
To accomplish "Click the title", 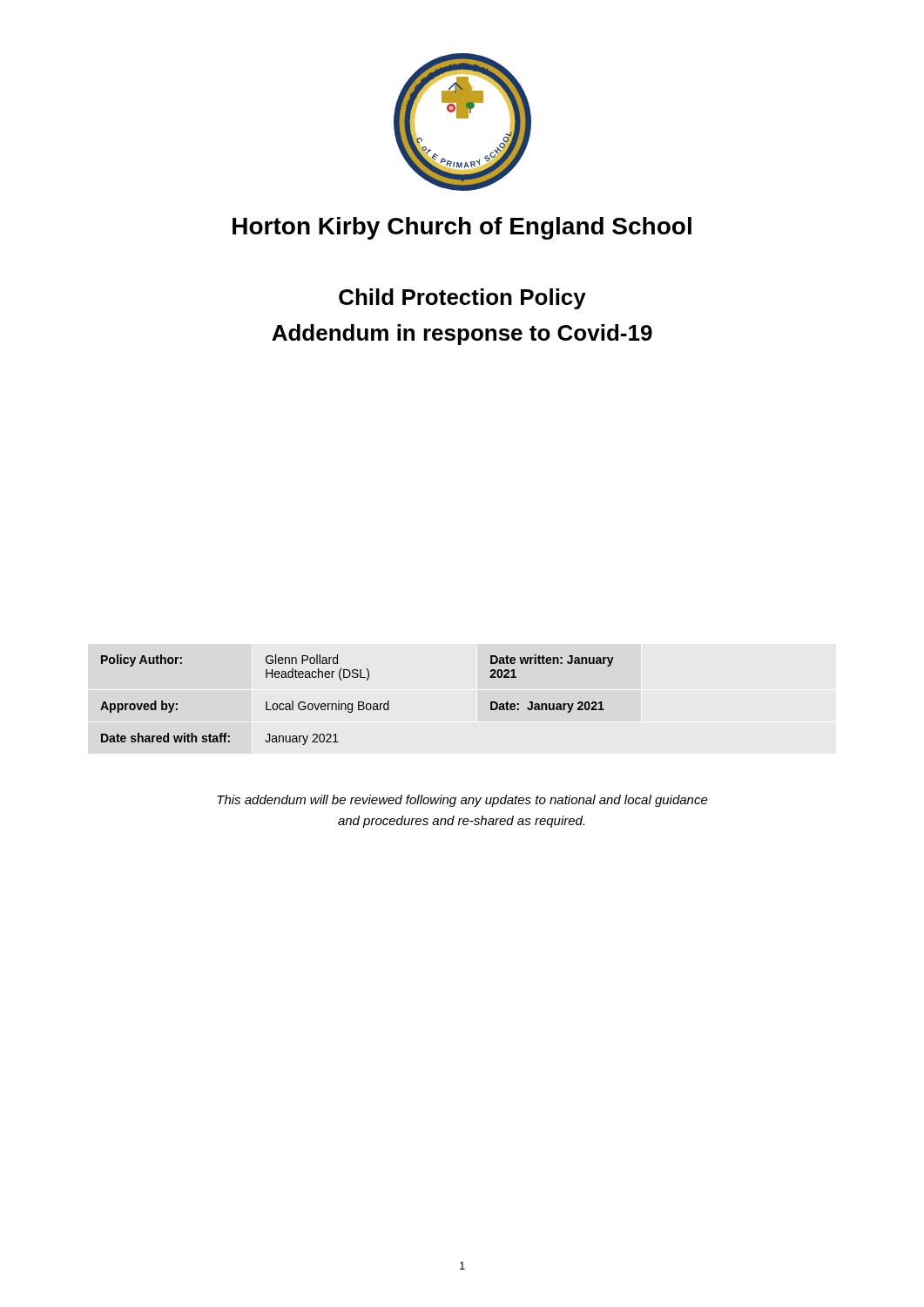I will (x=462, y=226).
